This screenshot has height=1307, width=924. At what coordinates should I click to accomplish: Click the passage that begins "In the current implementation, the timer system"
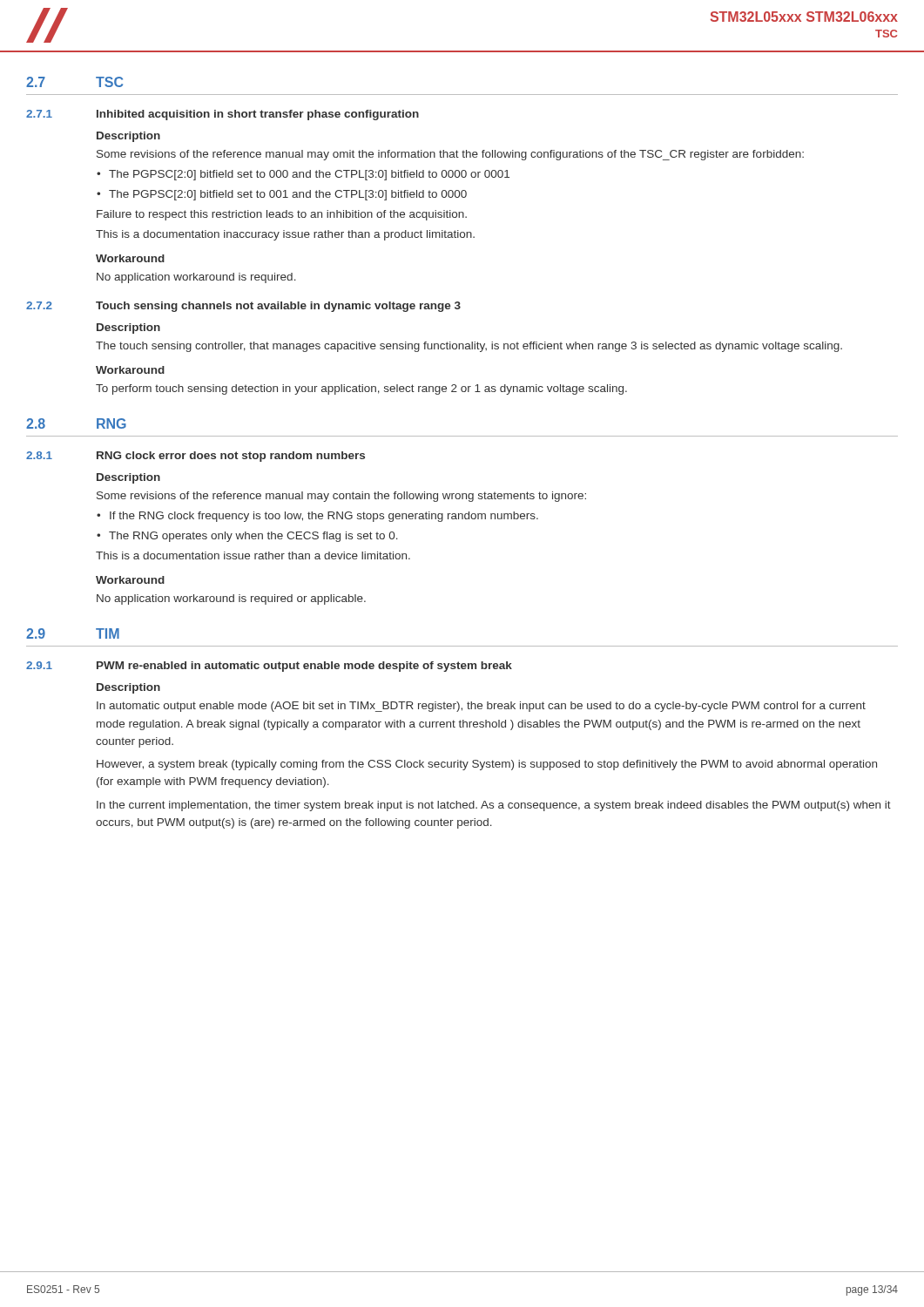pyautogui.click(x=493, y=813)
